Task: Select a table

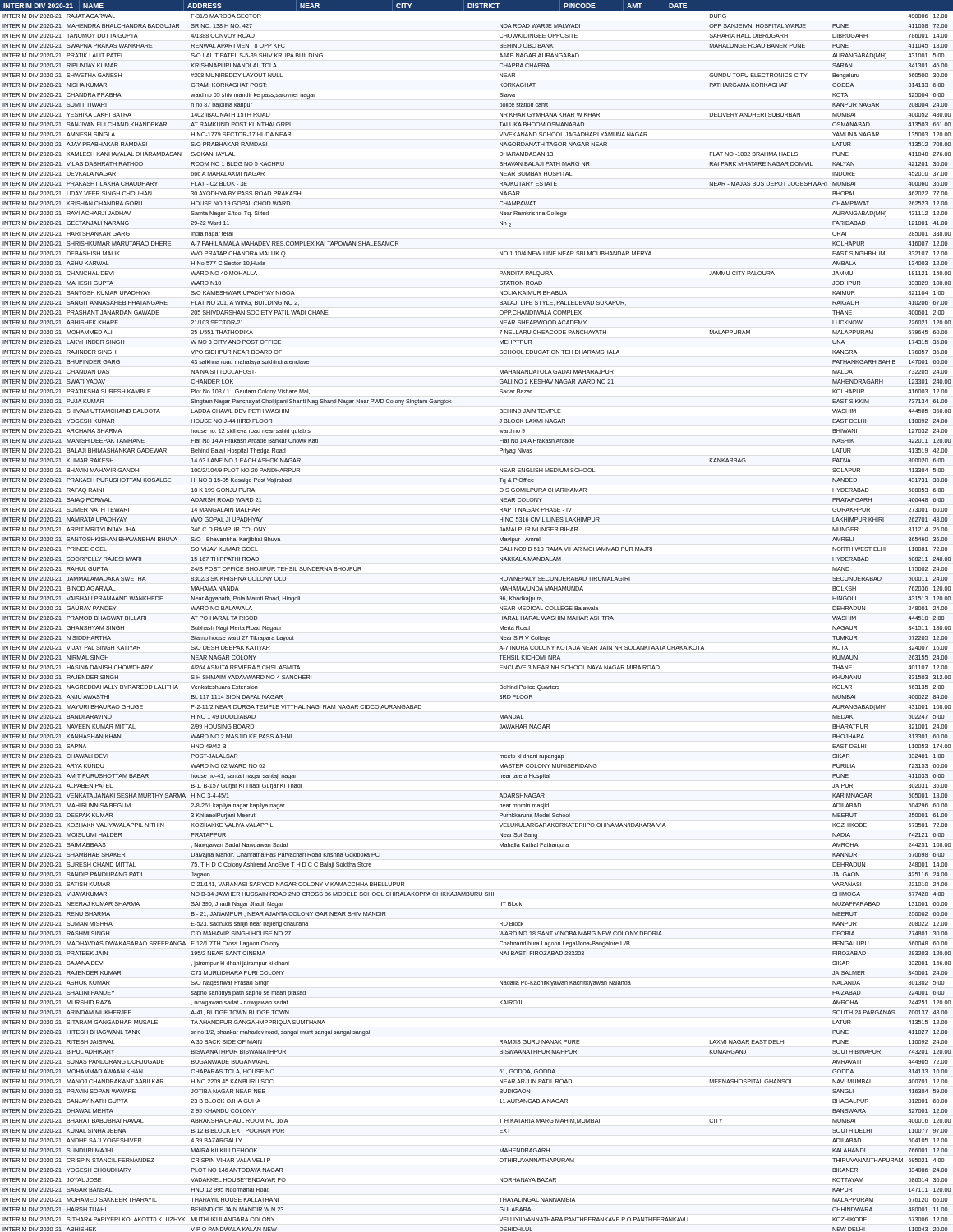Action: [x=476, y=622]
